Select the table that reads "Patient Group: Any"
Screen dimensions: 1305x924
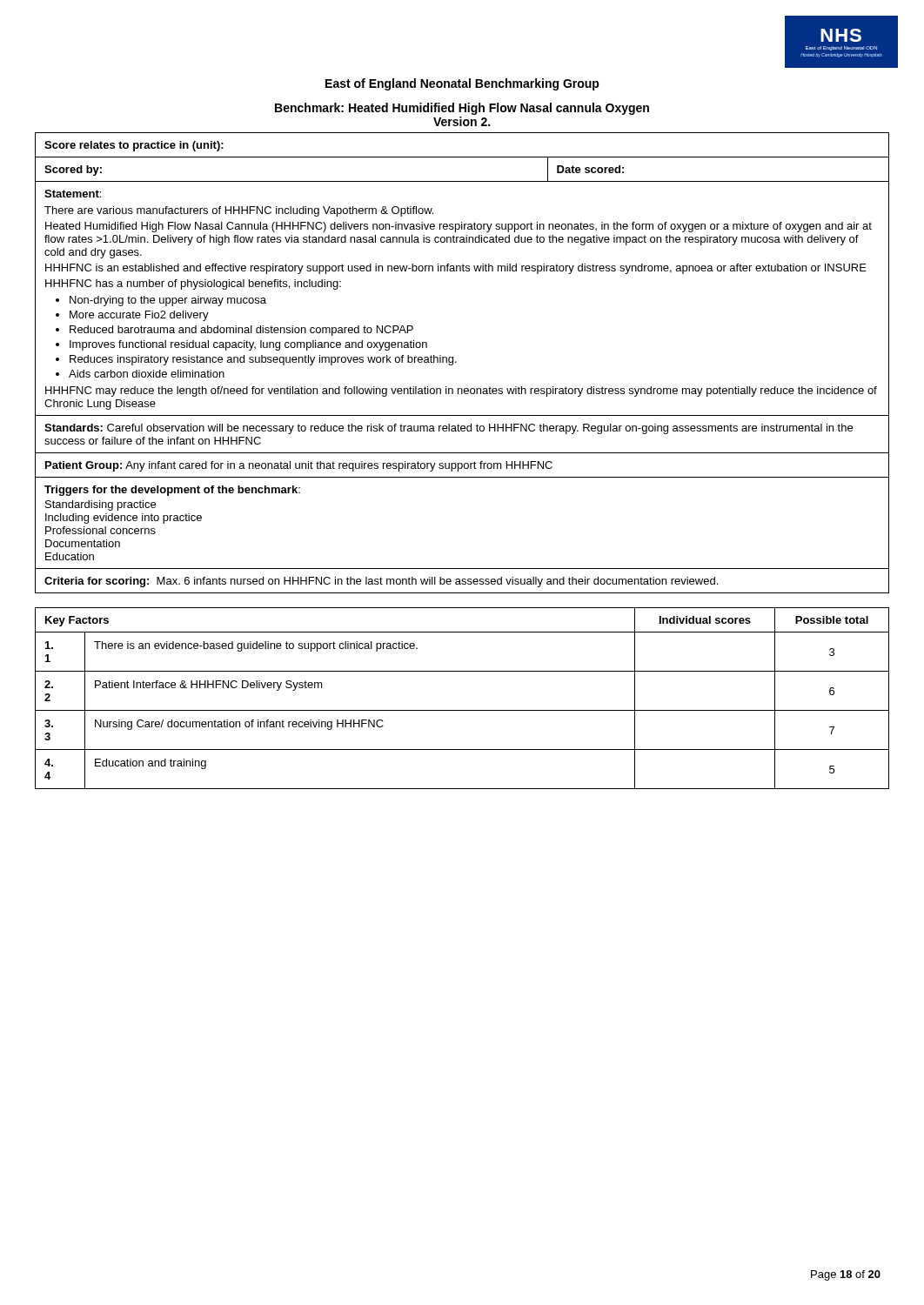[462, 363]
